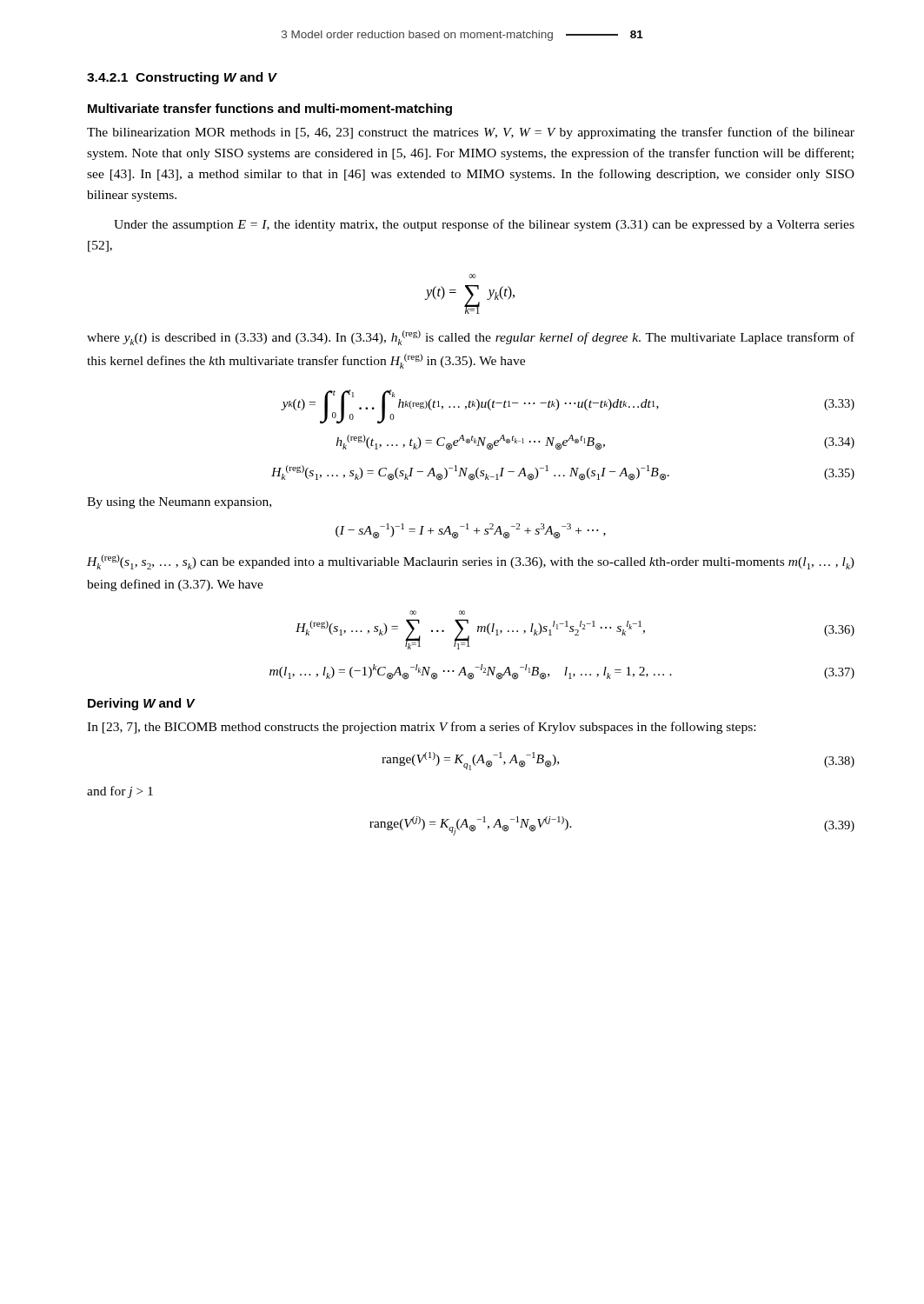924x1304 pixels.
Task: Point to the block beginning "where yk(t) is described in (3.33) and"
Action: coord(471,349)
